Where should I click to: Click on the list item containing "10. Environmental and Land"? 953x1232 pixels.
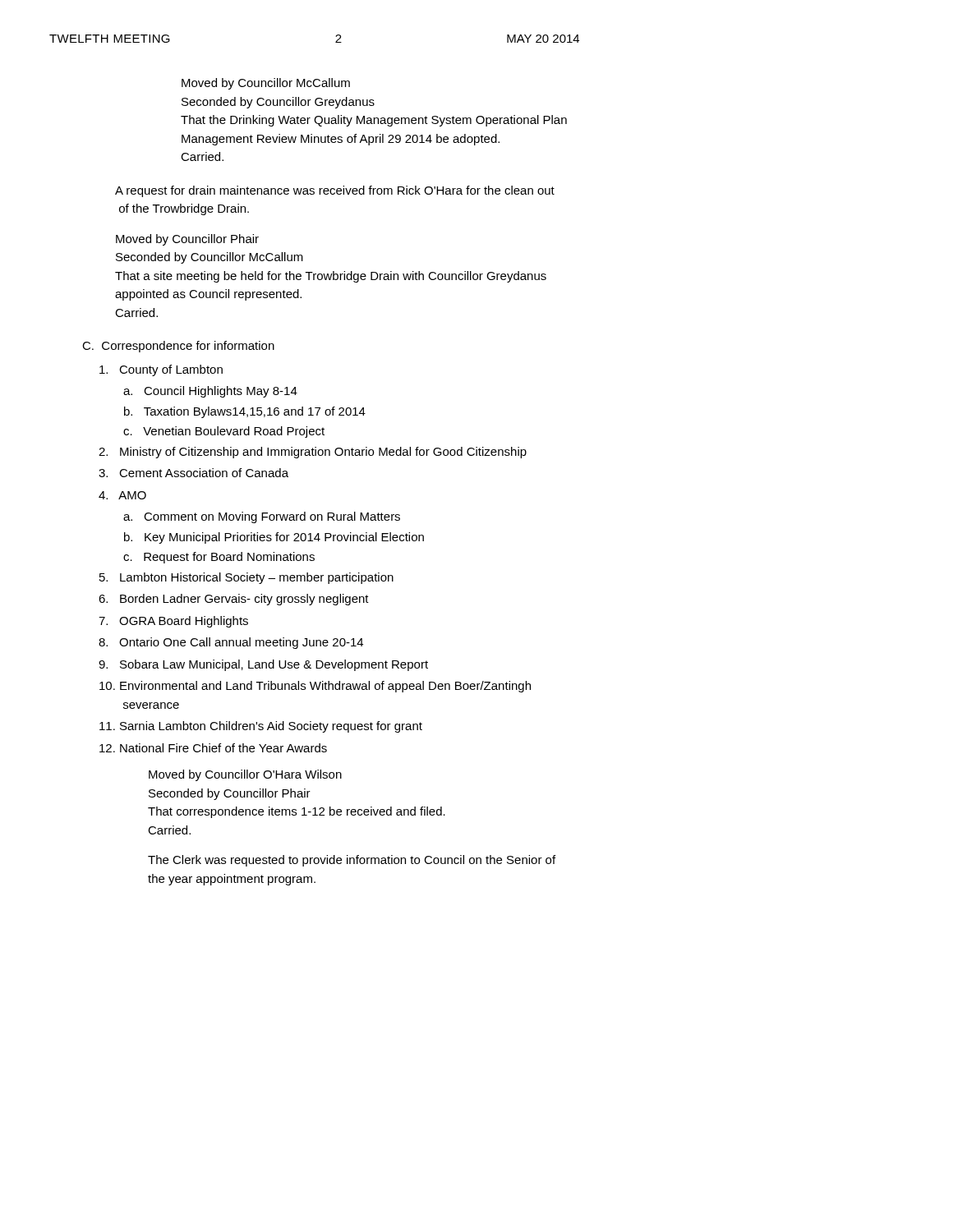click(x=315, y=695)
